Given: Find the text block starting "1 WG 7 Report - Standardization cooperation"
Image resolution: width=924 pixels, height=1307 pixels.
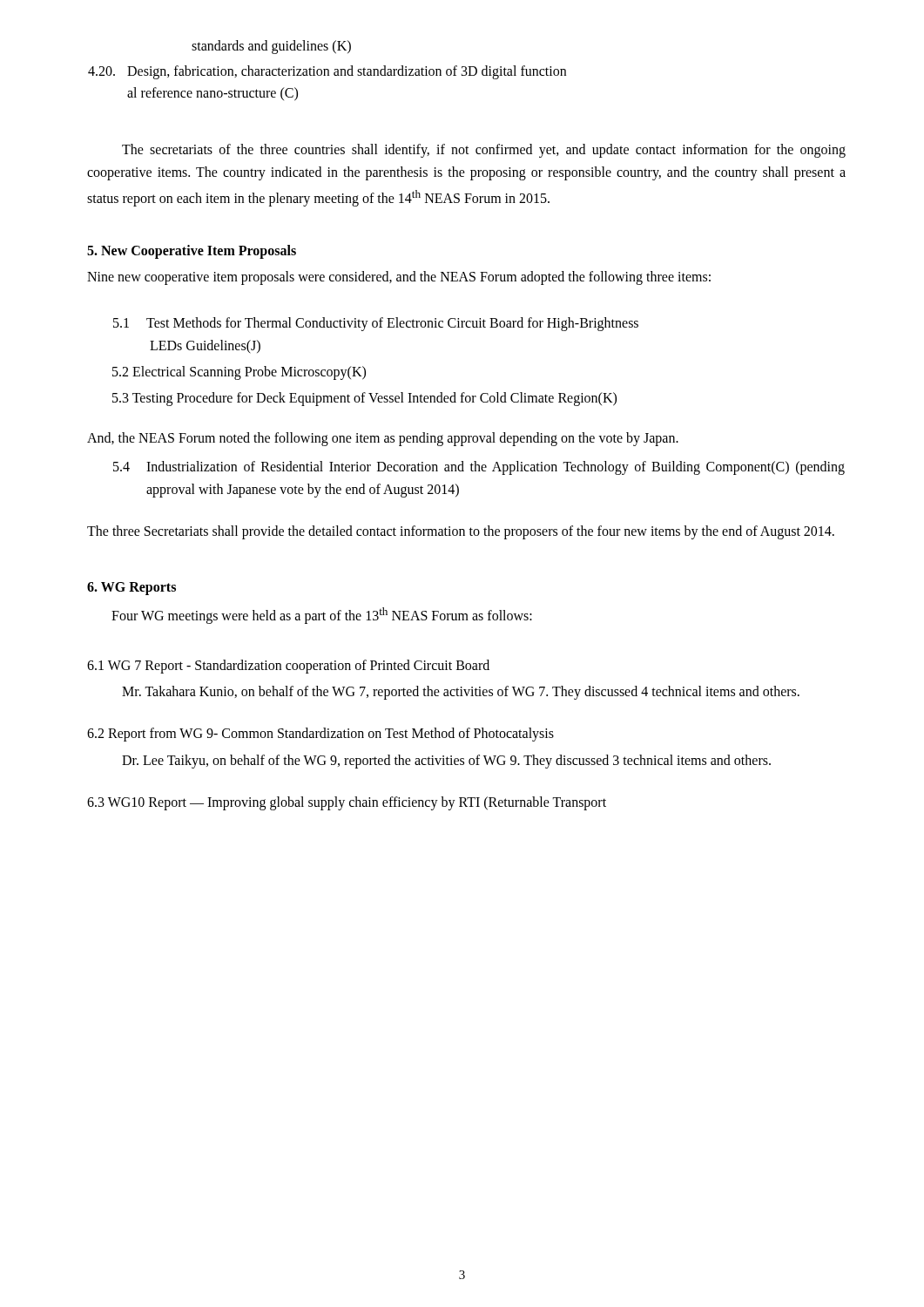Looking at the screenshot, I should (x=288, y=665).
